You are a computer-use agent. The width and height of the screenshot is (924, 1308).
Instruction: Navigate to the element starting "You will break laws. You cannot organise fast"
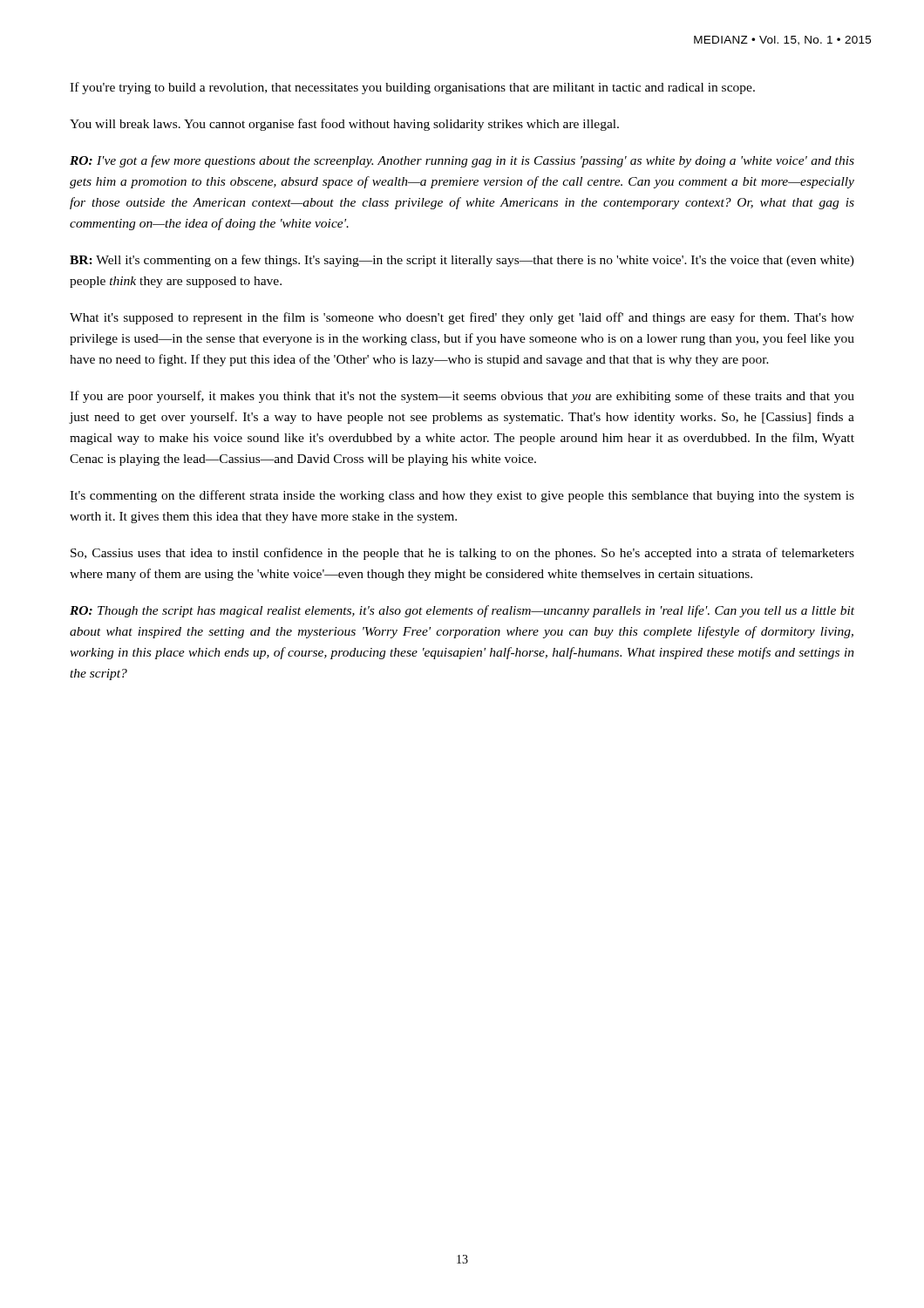point(345,123)
